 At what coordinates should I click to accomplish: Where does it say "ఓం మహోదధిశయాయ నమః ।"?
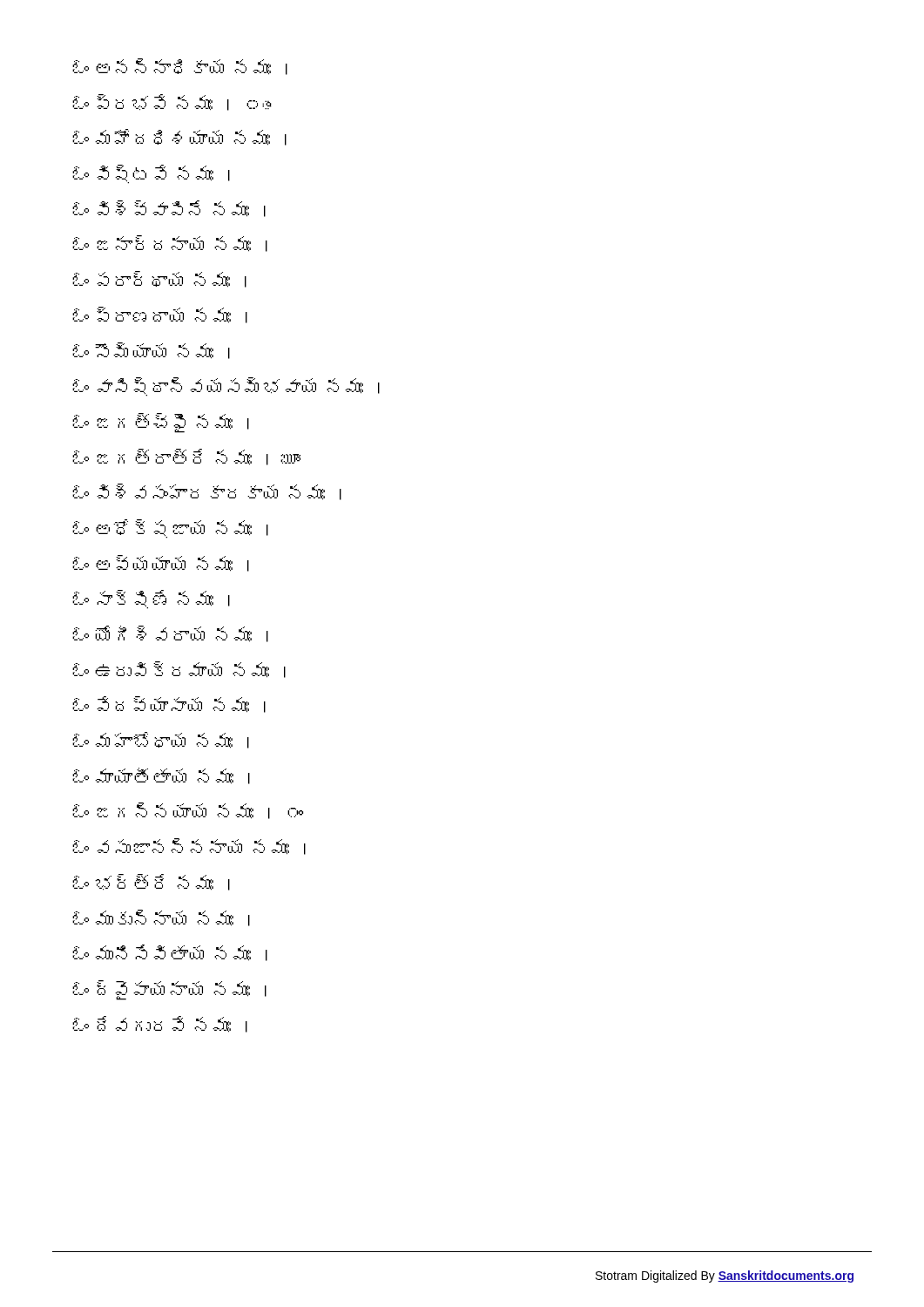click(x=182, y=140)
